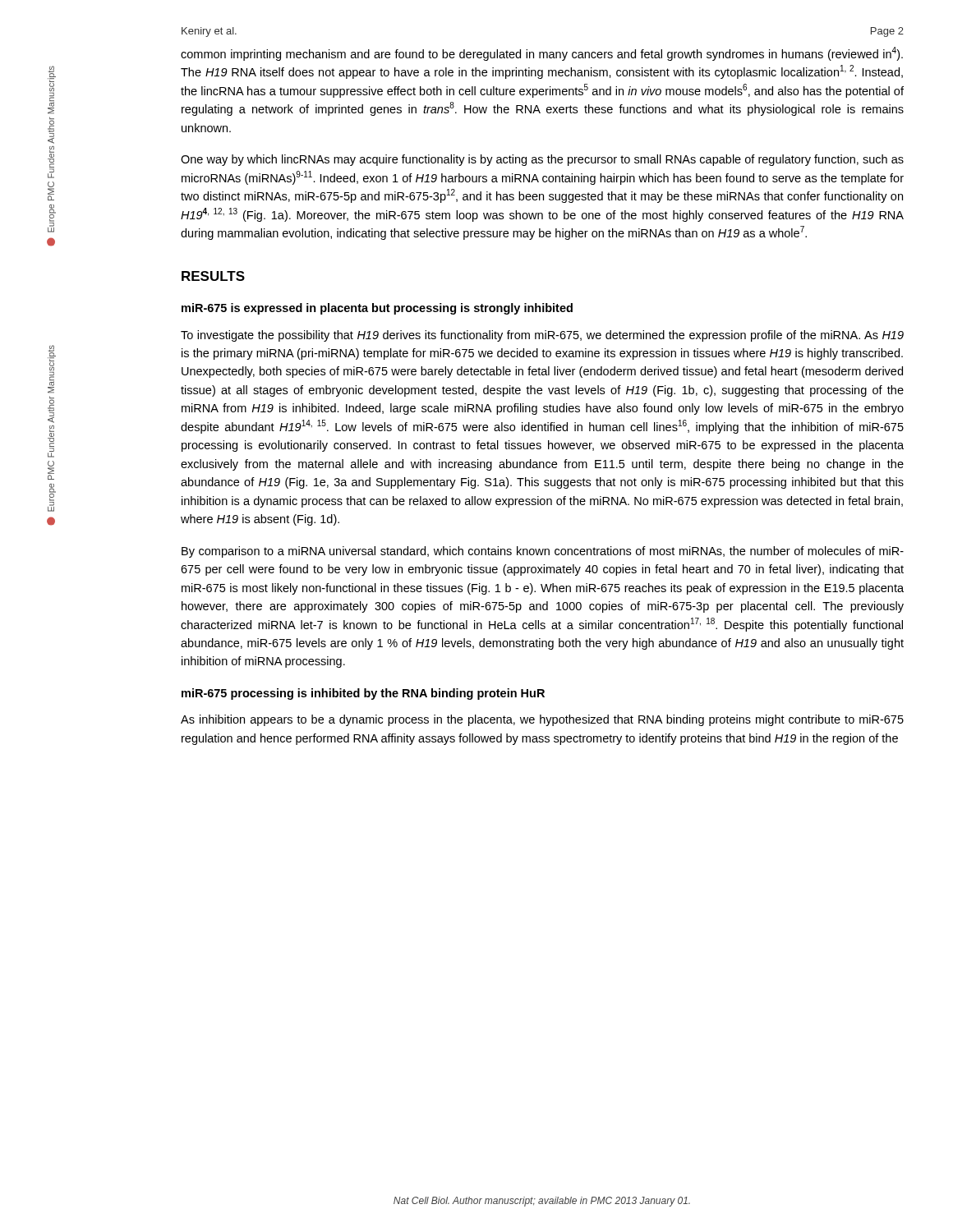
Task: Point to the block beginning "common imprinting mechanism and are found to be"
Action: click(542, 90)
